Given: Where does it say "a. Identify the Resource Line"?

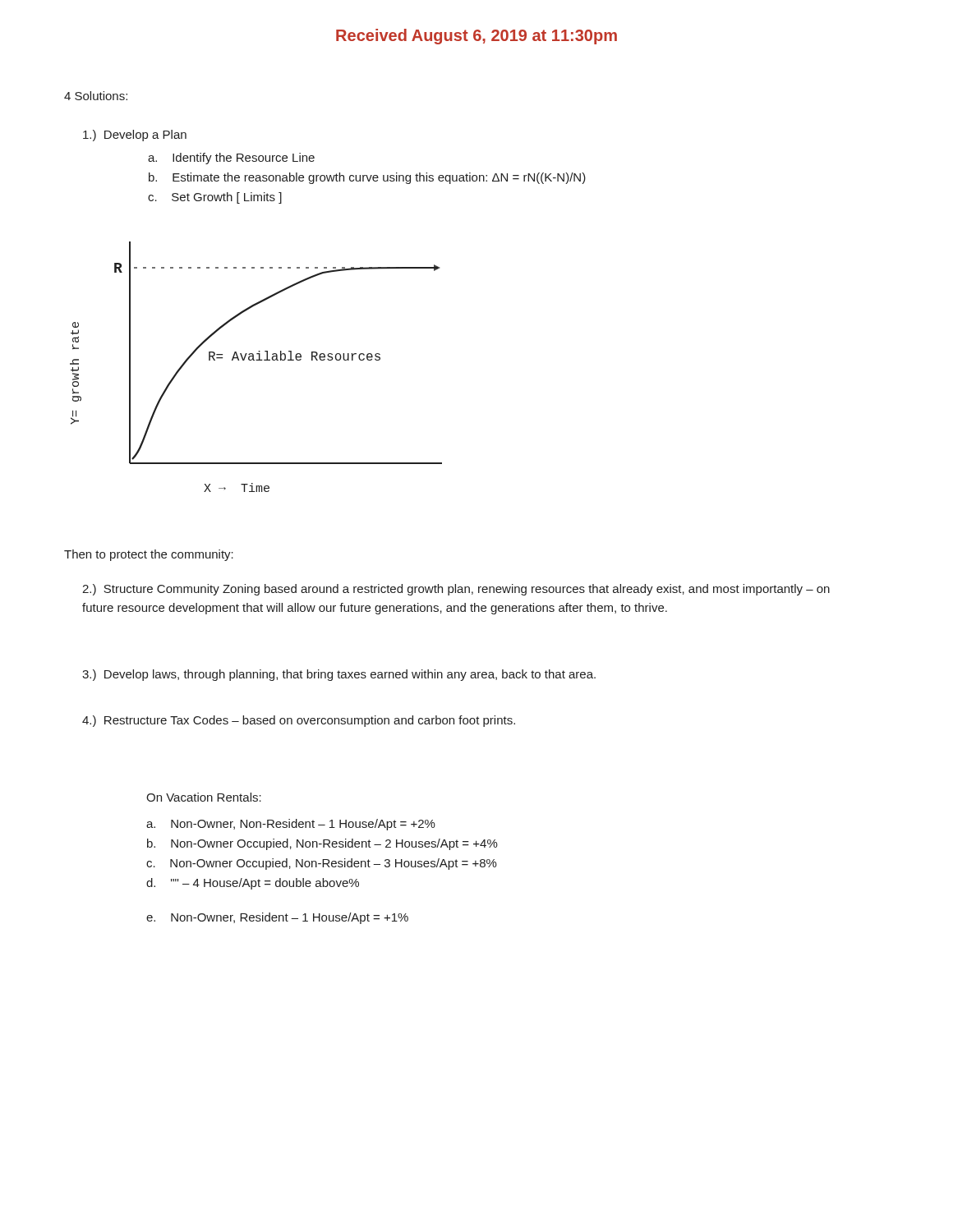Looking at the screenshot, I should coord(231,157).
